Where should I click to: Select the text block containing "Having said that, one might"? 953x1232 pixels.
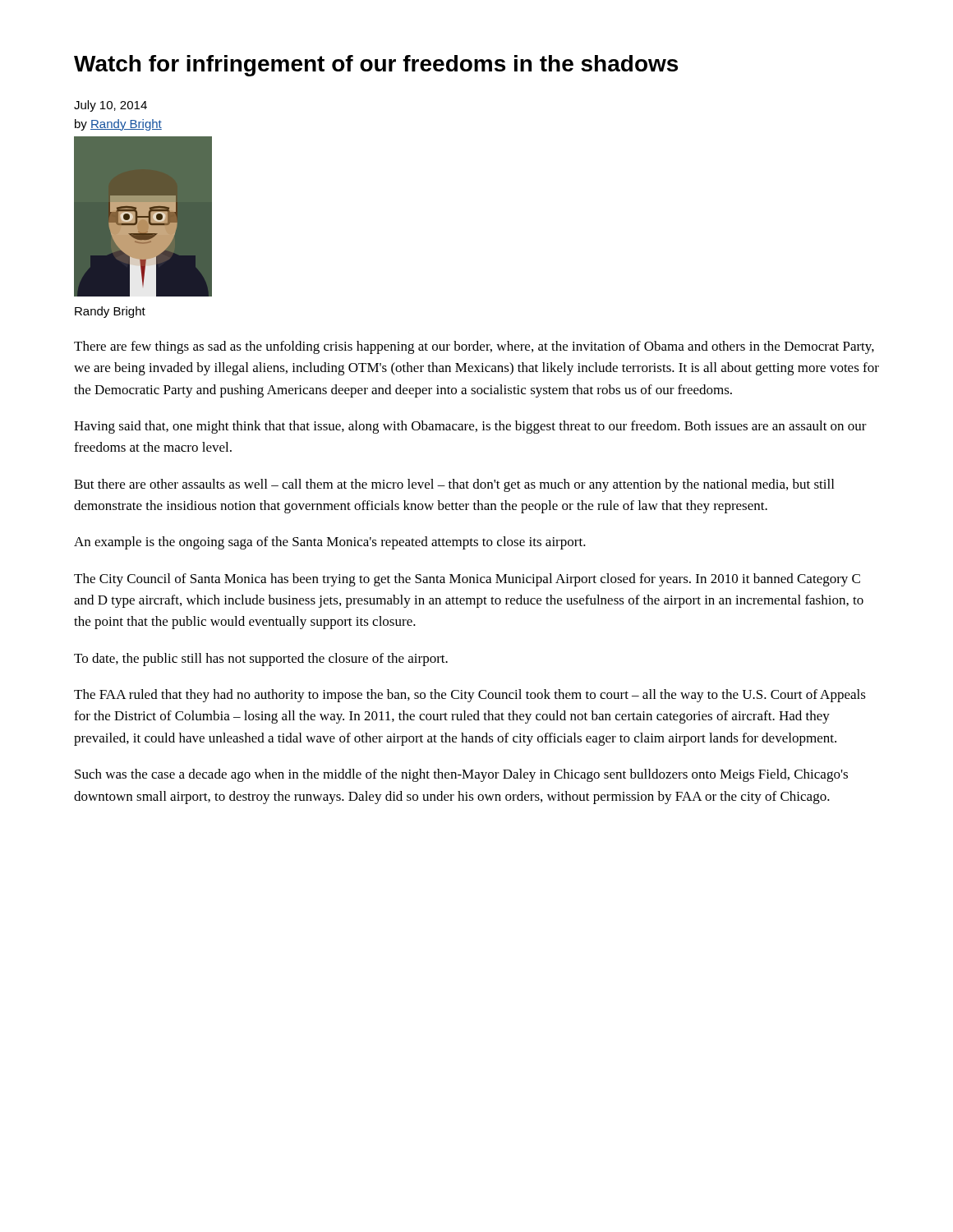470,437
